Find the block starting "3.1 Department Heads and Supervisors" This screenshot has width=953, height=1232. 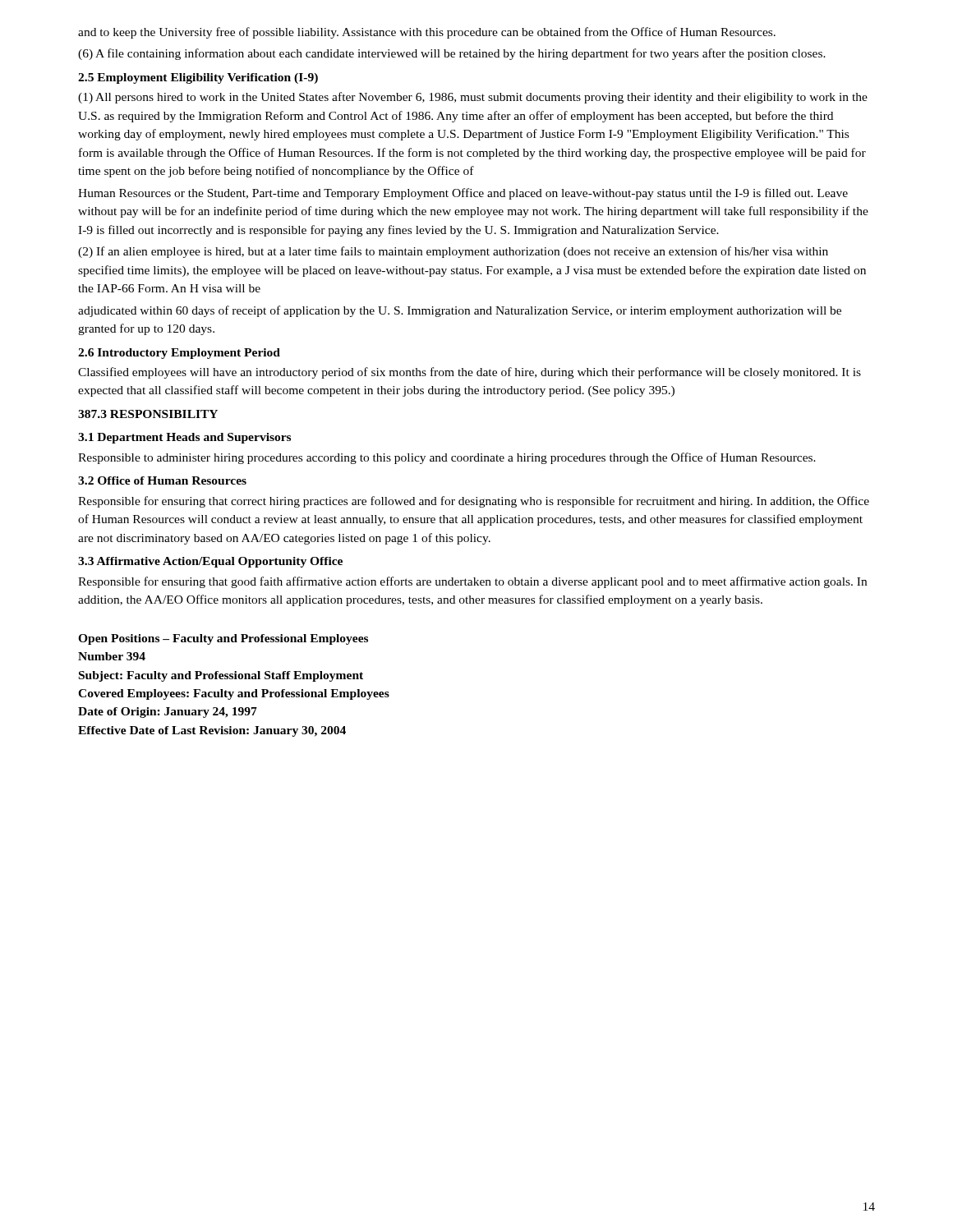184,438
